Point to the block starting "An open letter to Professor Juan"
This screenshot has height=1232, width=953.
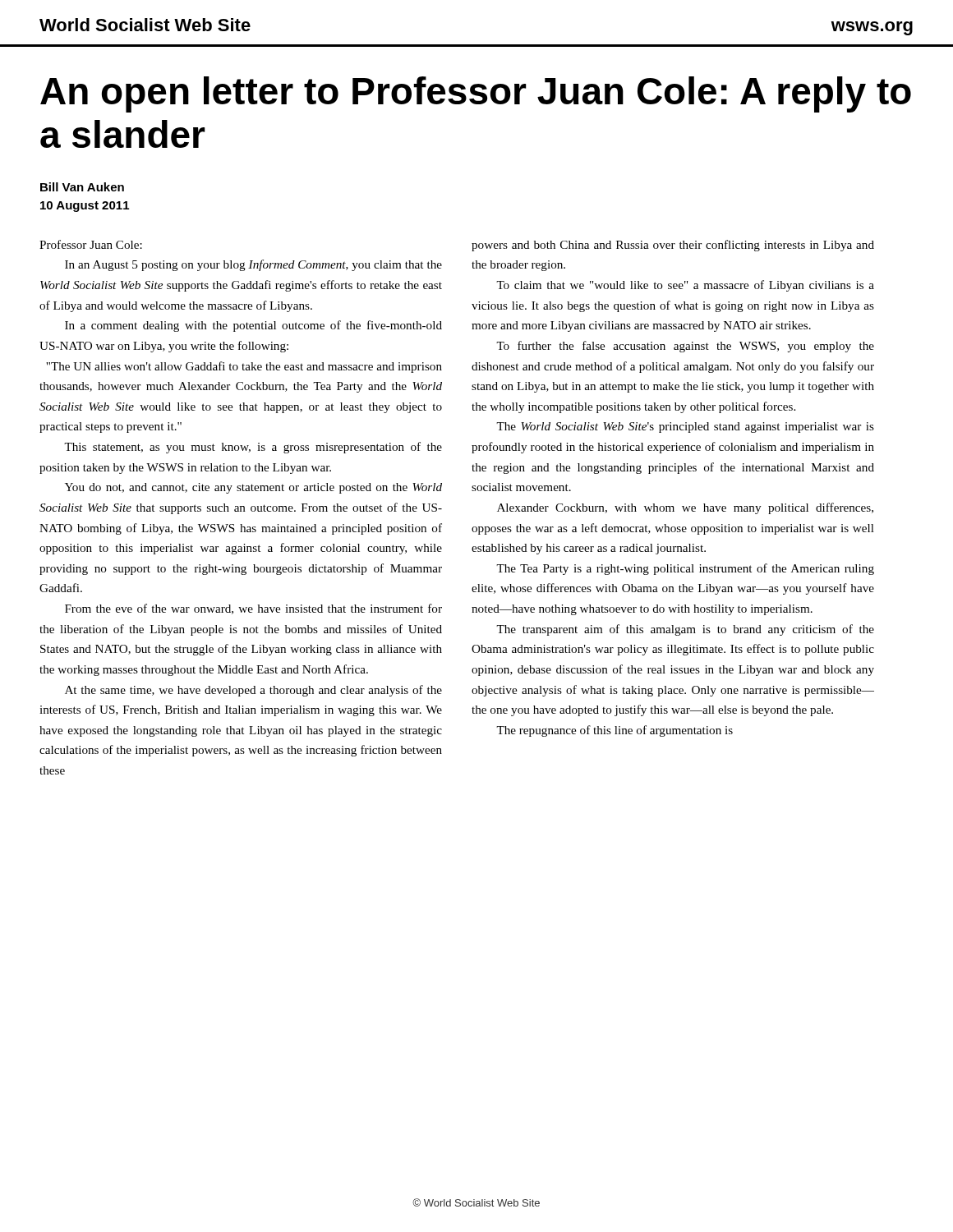[x=476, y=113]
